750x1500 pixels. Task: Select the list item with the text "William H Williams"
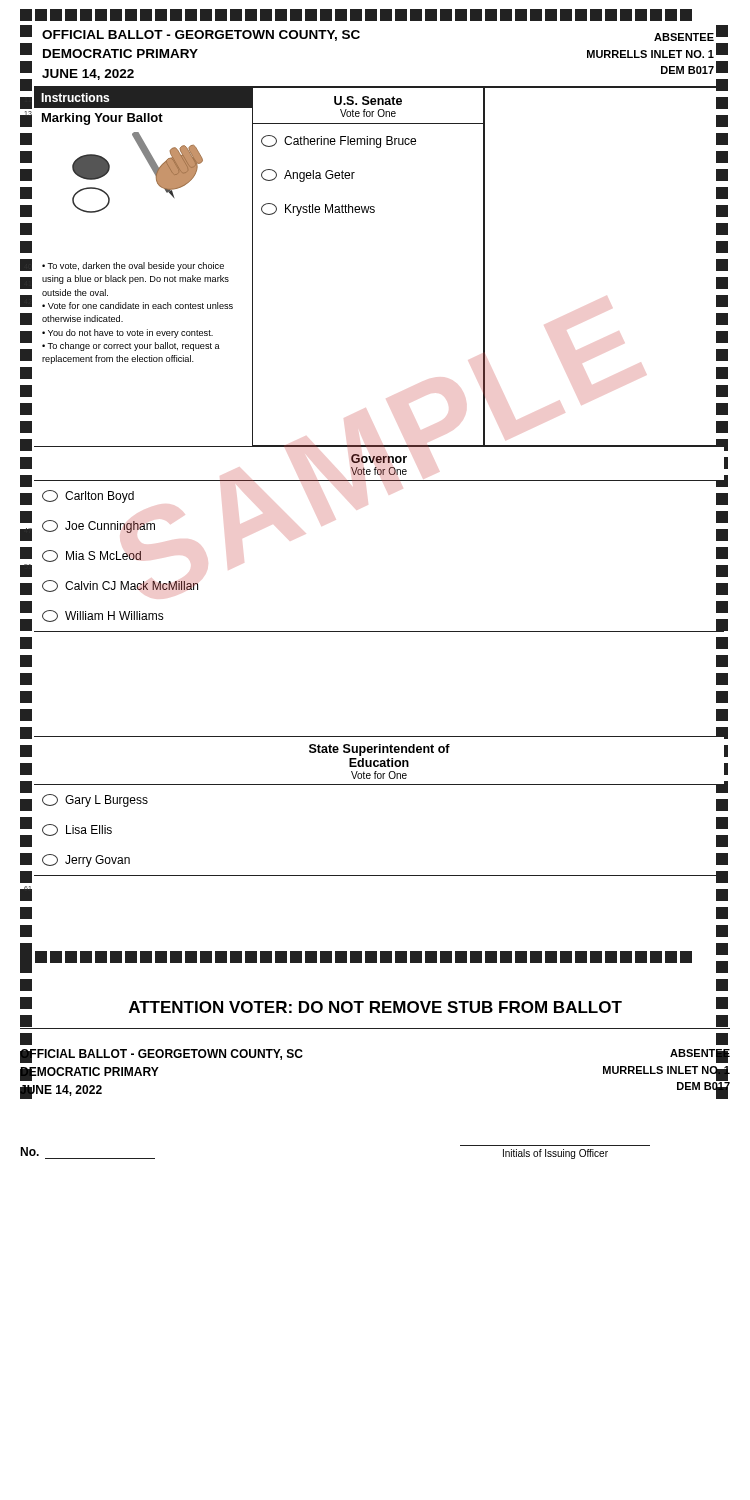103,616
